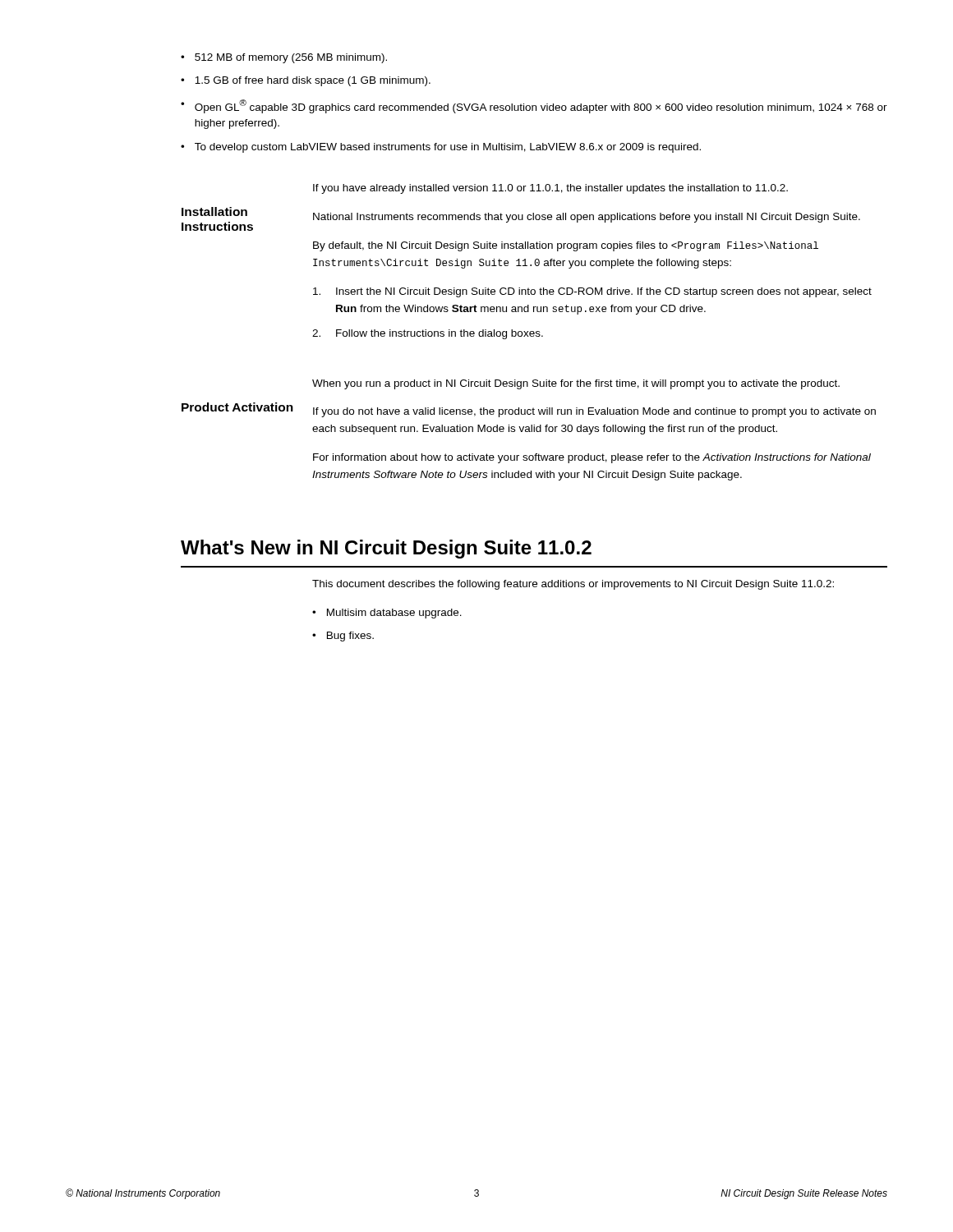Navigate to the element starting "512 MB of"

click(284, 58)
